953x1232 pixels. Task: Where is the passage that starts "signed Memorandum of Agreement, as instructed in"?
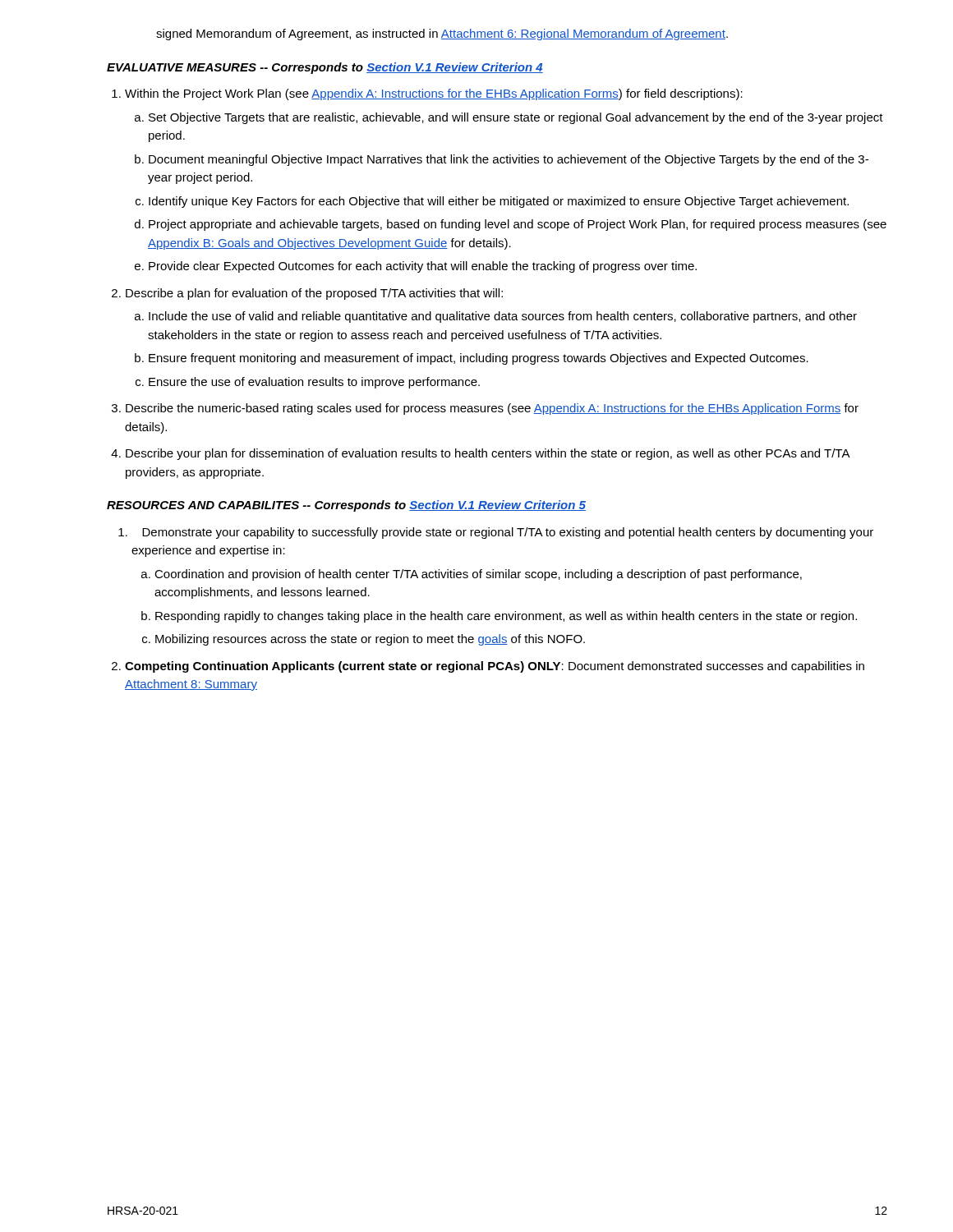(x=442, y=33)
